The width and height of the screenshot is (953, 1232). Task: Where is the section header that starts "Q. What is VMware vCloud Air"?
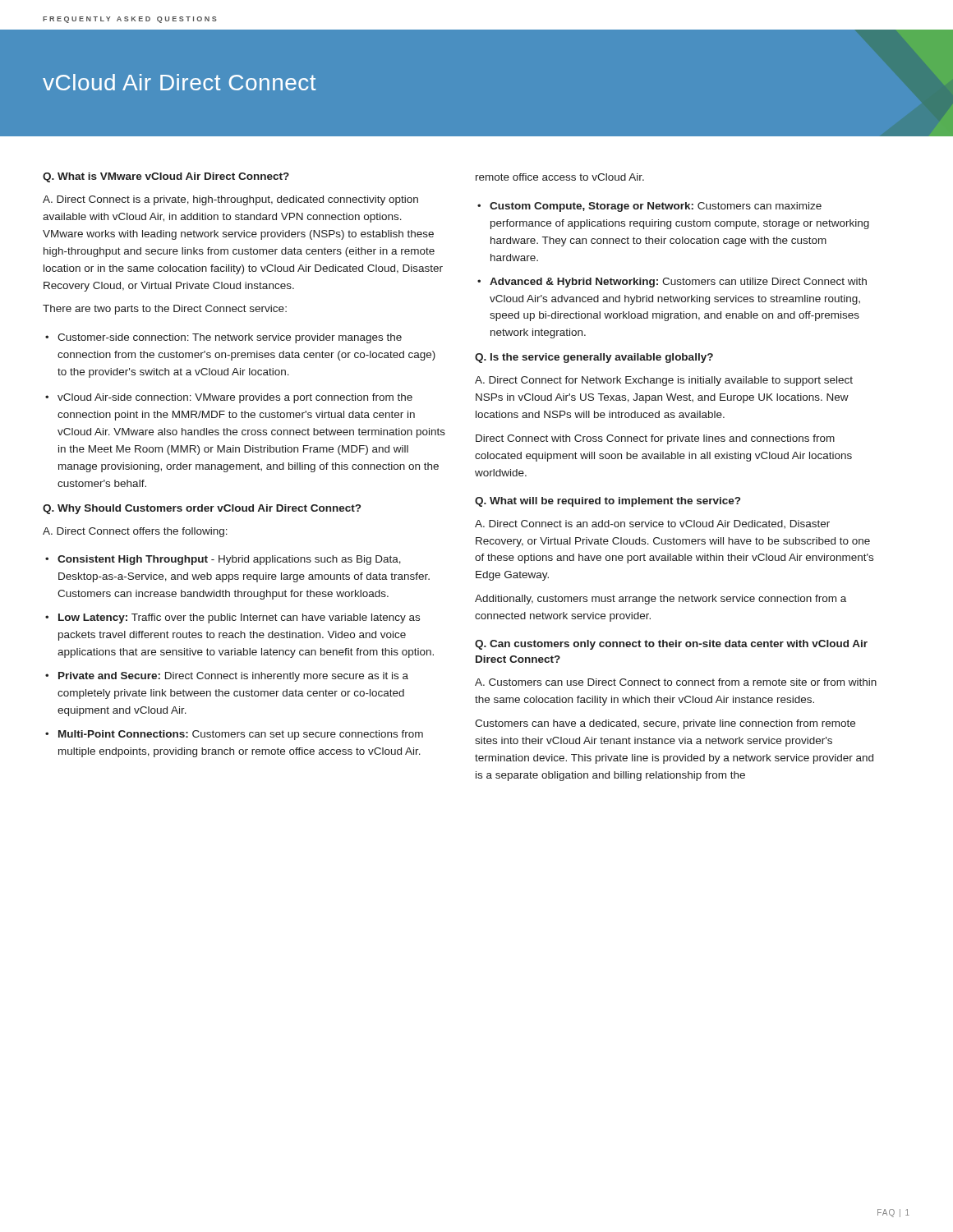(244, 177)
